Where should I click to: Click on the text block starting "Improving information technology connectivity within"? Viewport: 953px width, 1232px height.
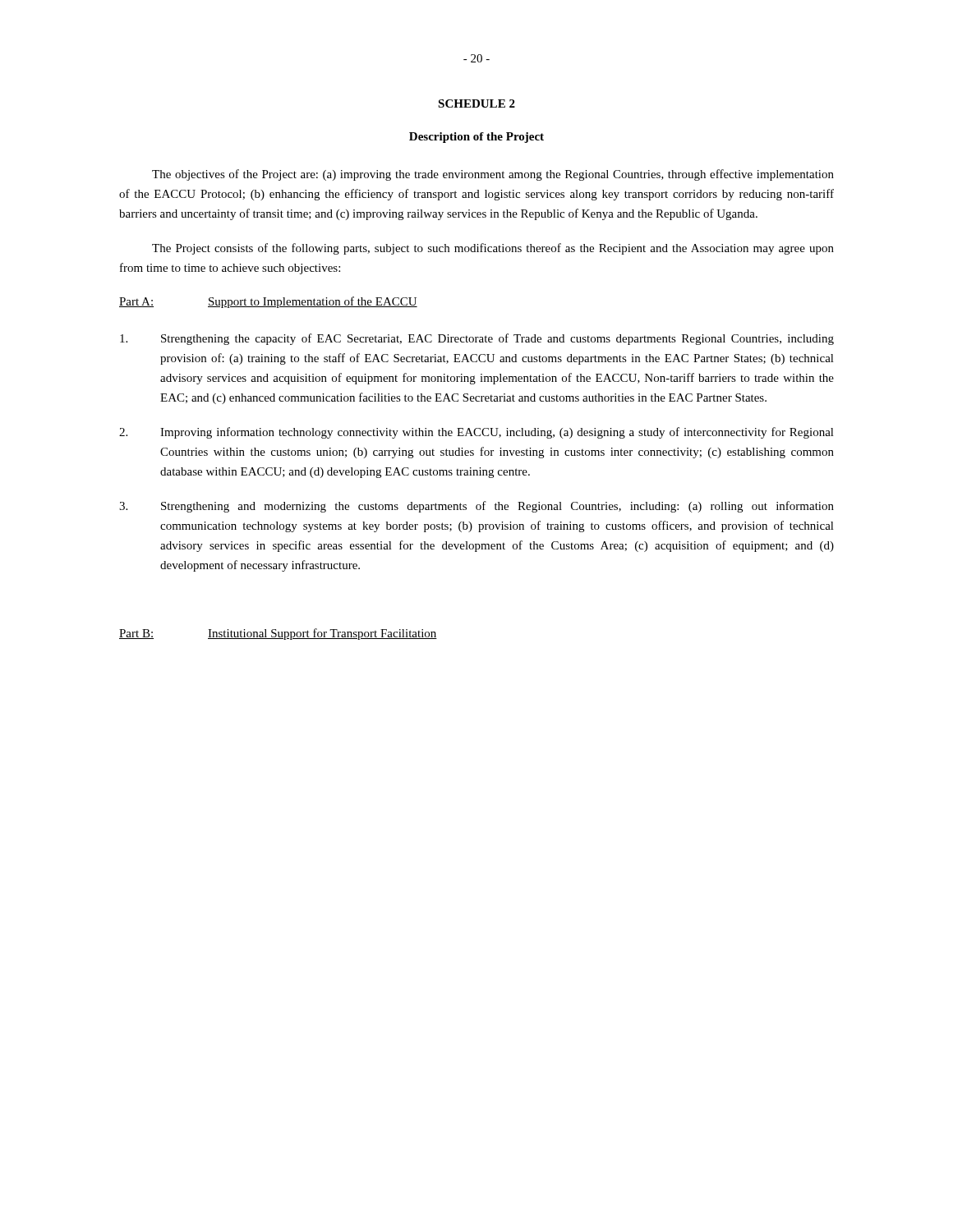[476, 452]
